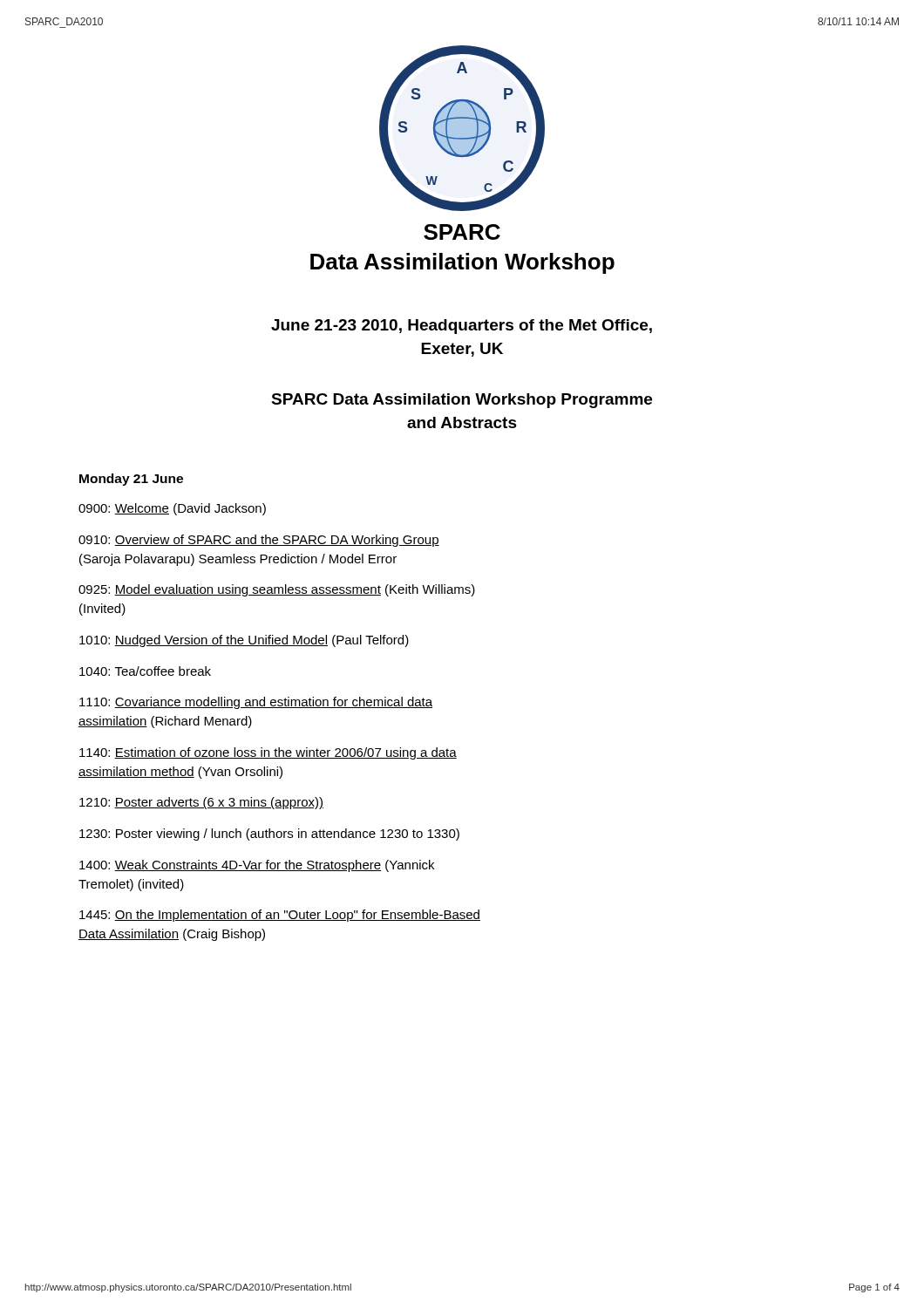
Task: Find the block on this page that starts "1230: Poster viewing / lunch (authors in attendance"
Action: pyautogui.click(x=269, y=833)
